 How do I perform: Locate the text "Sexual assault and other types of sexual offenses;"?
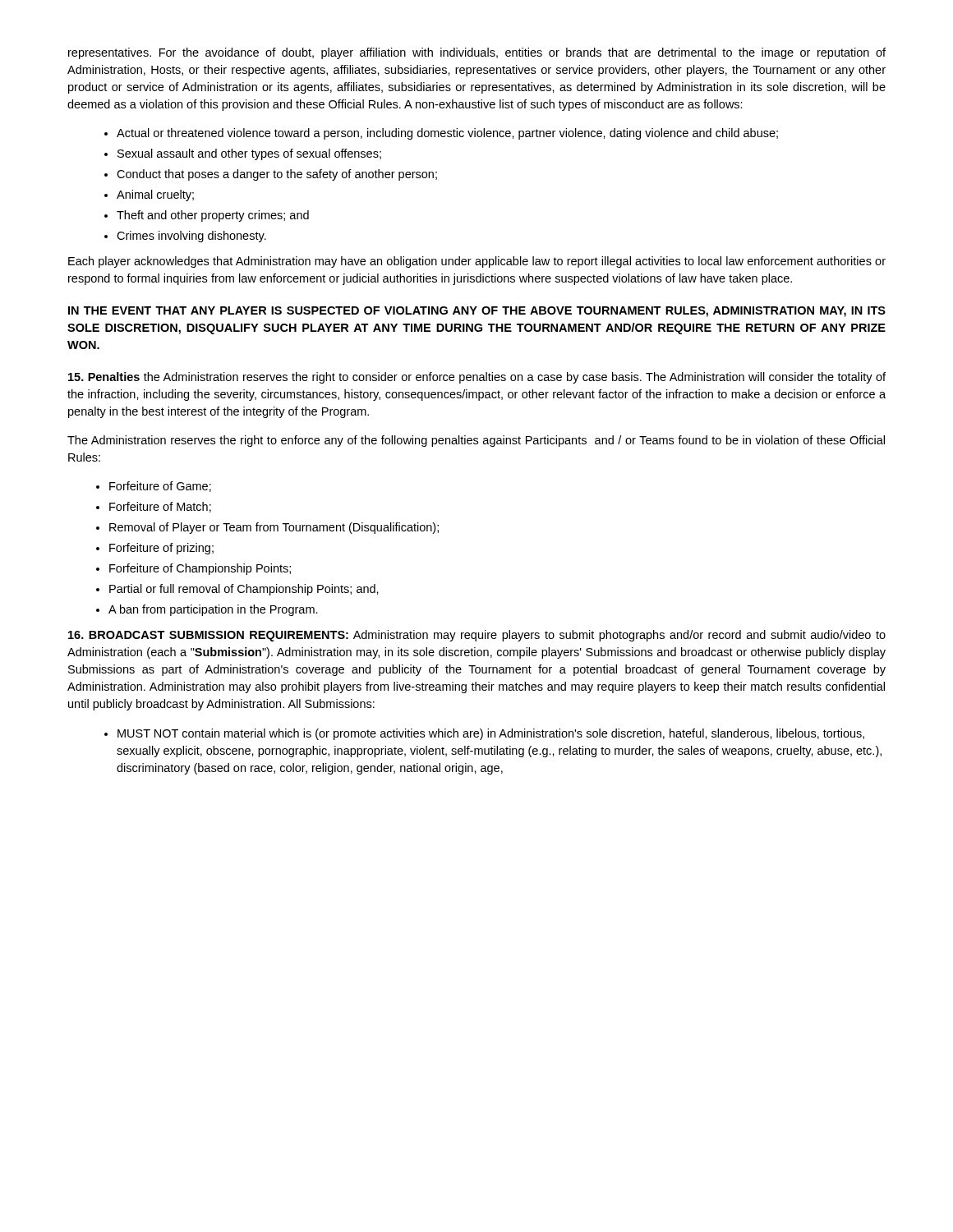point(249,154)
